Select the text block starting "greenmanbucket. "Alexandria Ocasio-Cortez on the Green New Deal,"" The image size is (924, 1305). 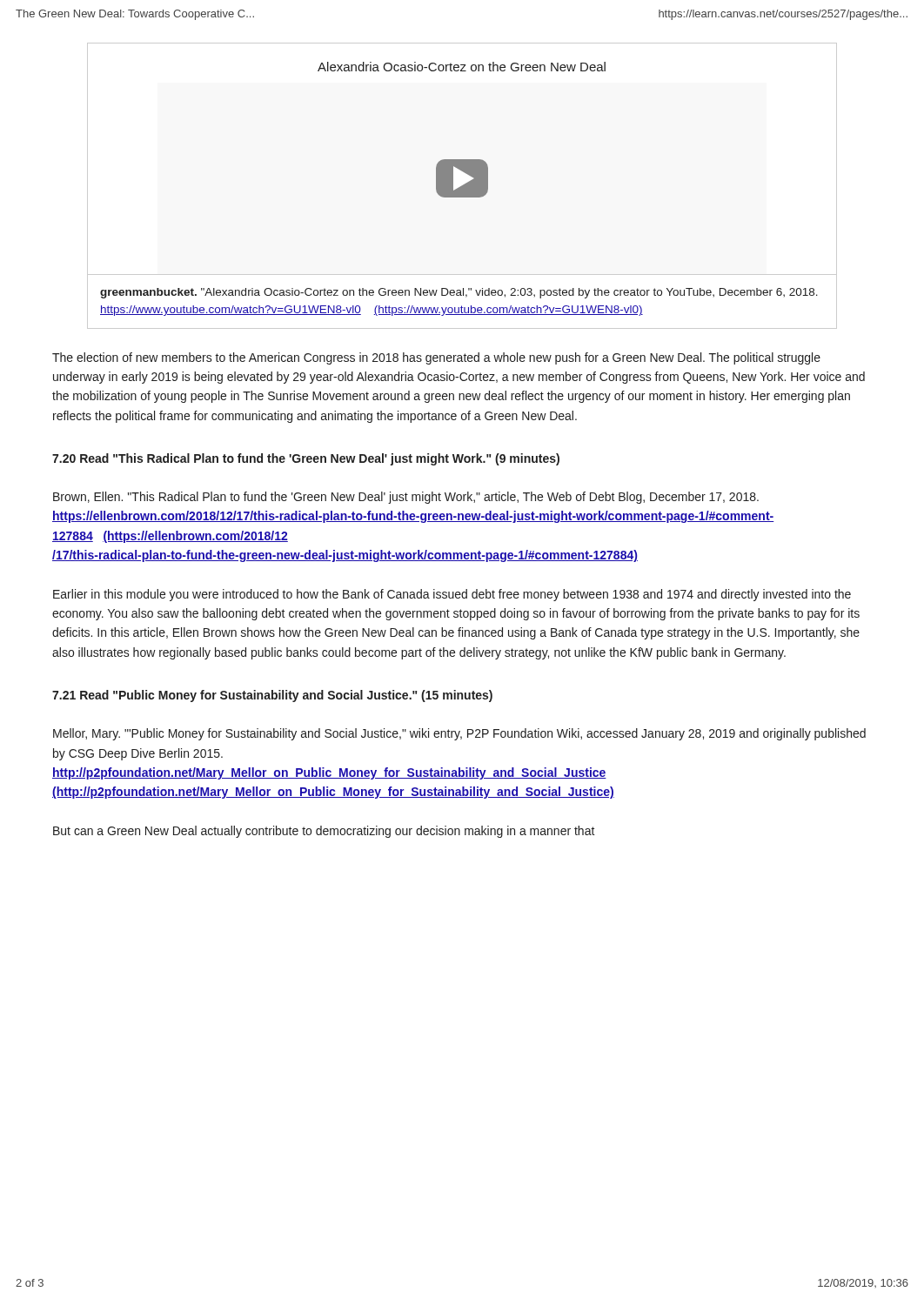pos(459,301)
